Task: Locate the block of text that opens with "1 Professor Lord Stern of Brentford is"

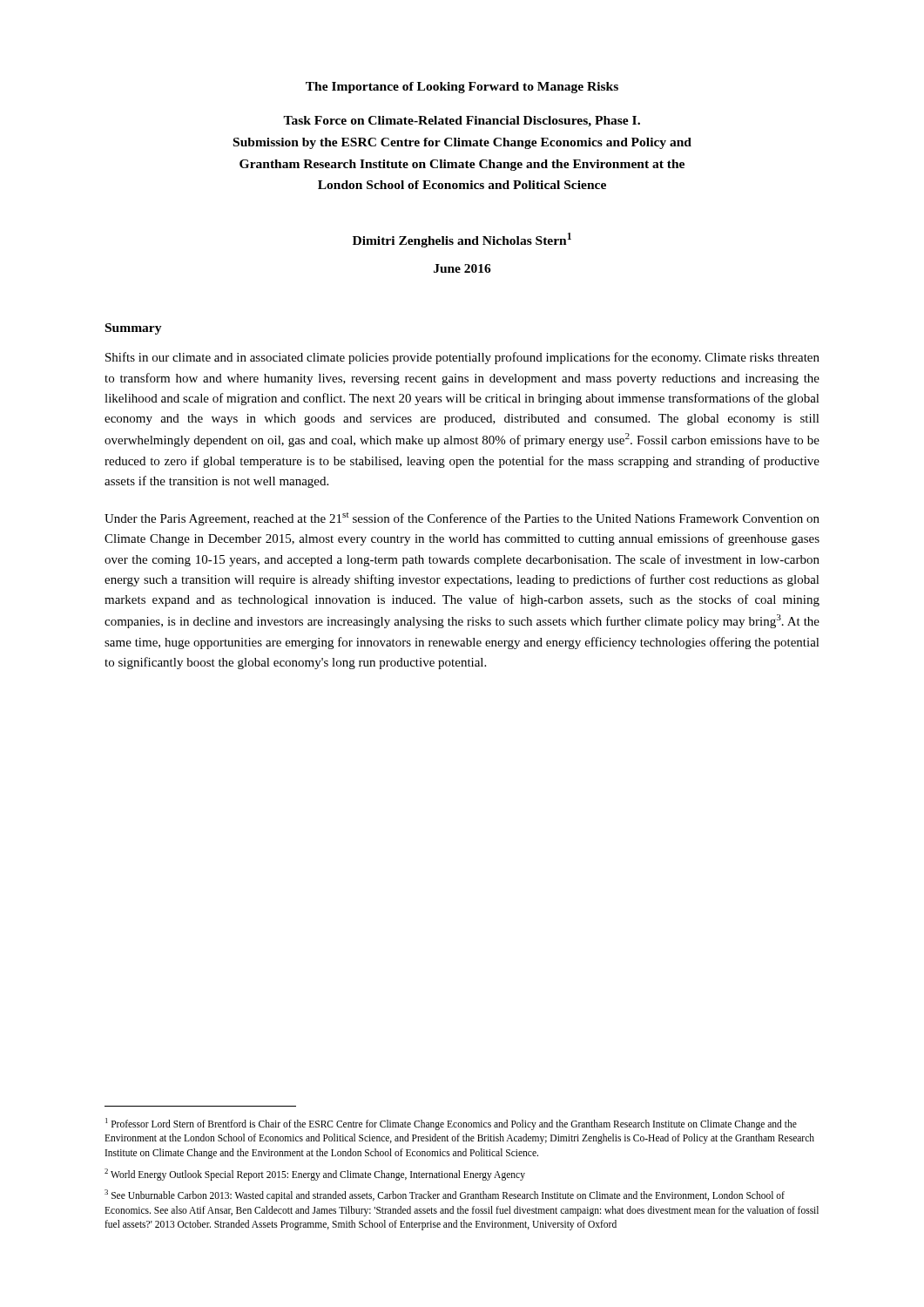Action: [x=459, y=1137]
